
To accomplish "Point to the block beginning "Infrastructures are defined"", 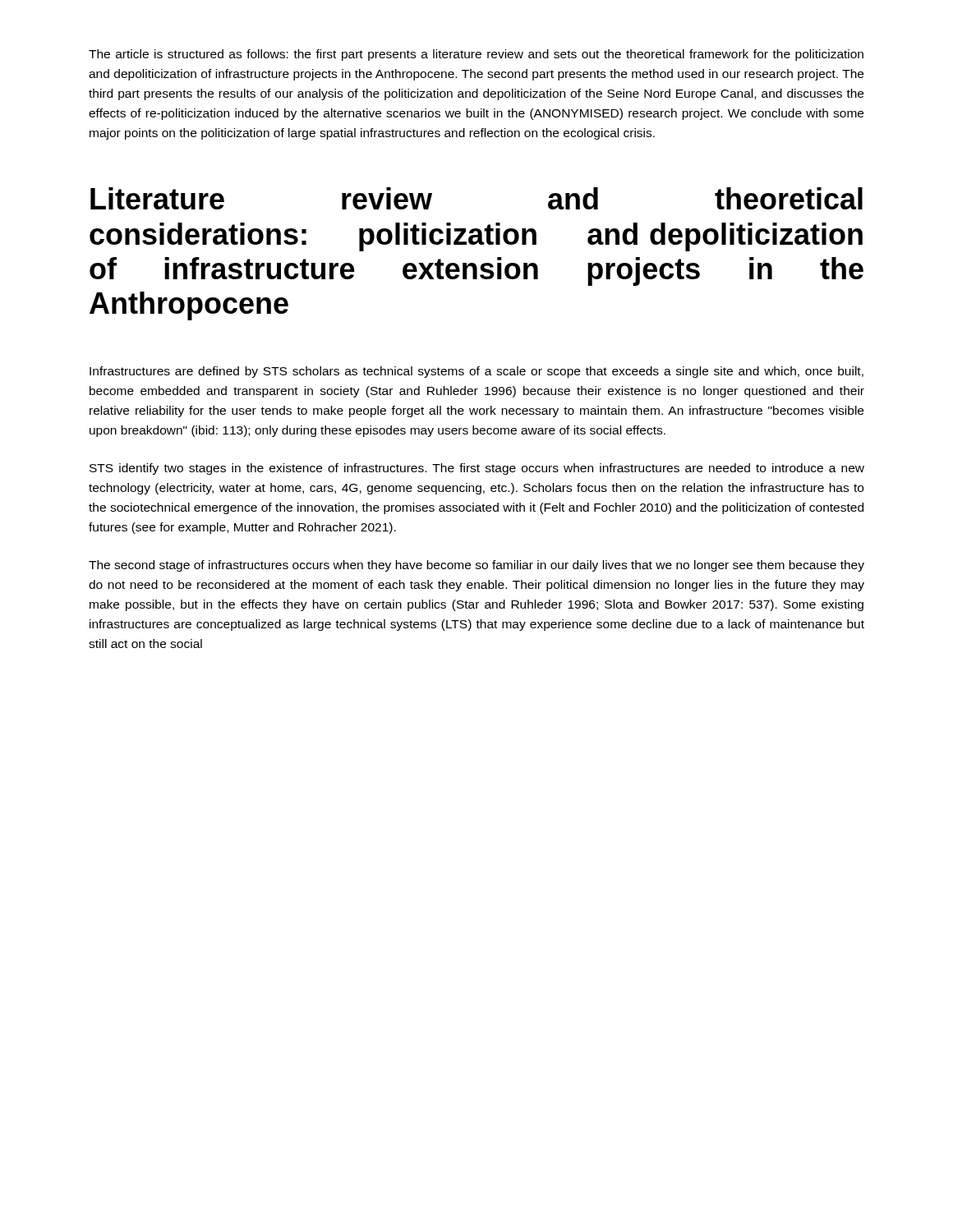I will point(476,400).
